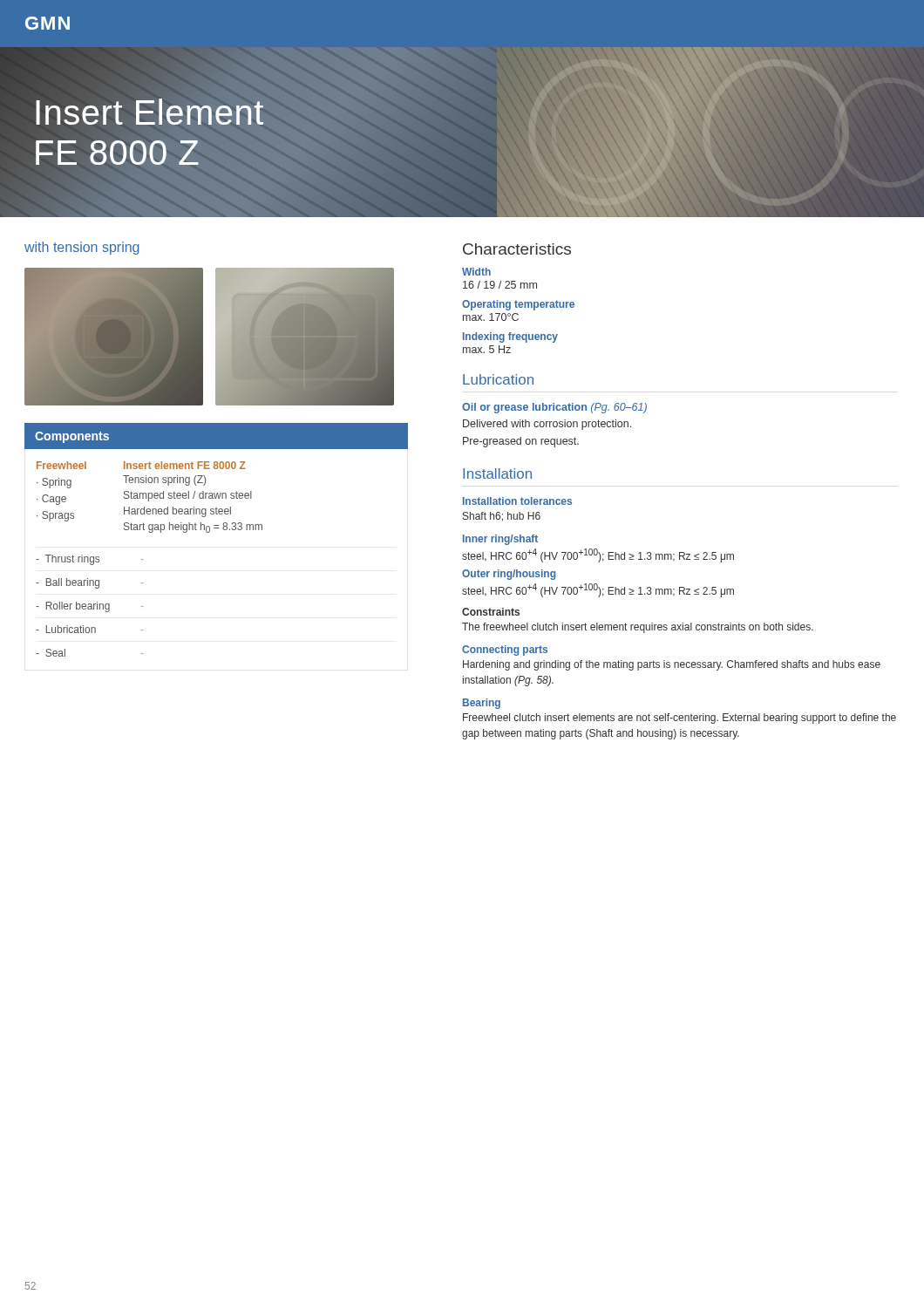Click the passage that begins "Width 16 / 19"
Viewport: 924px width, 1308px height.
point(476,272)
